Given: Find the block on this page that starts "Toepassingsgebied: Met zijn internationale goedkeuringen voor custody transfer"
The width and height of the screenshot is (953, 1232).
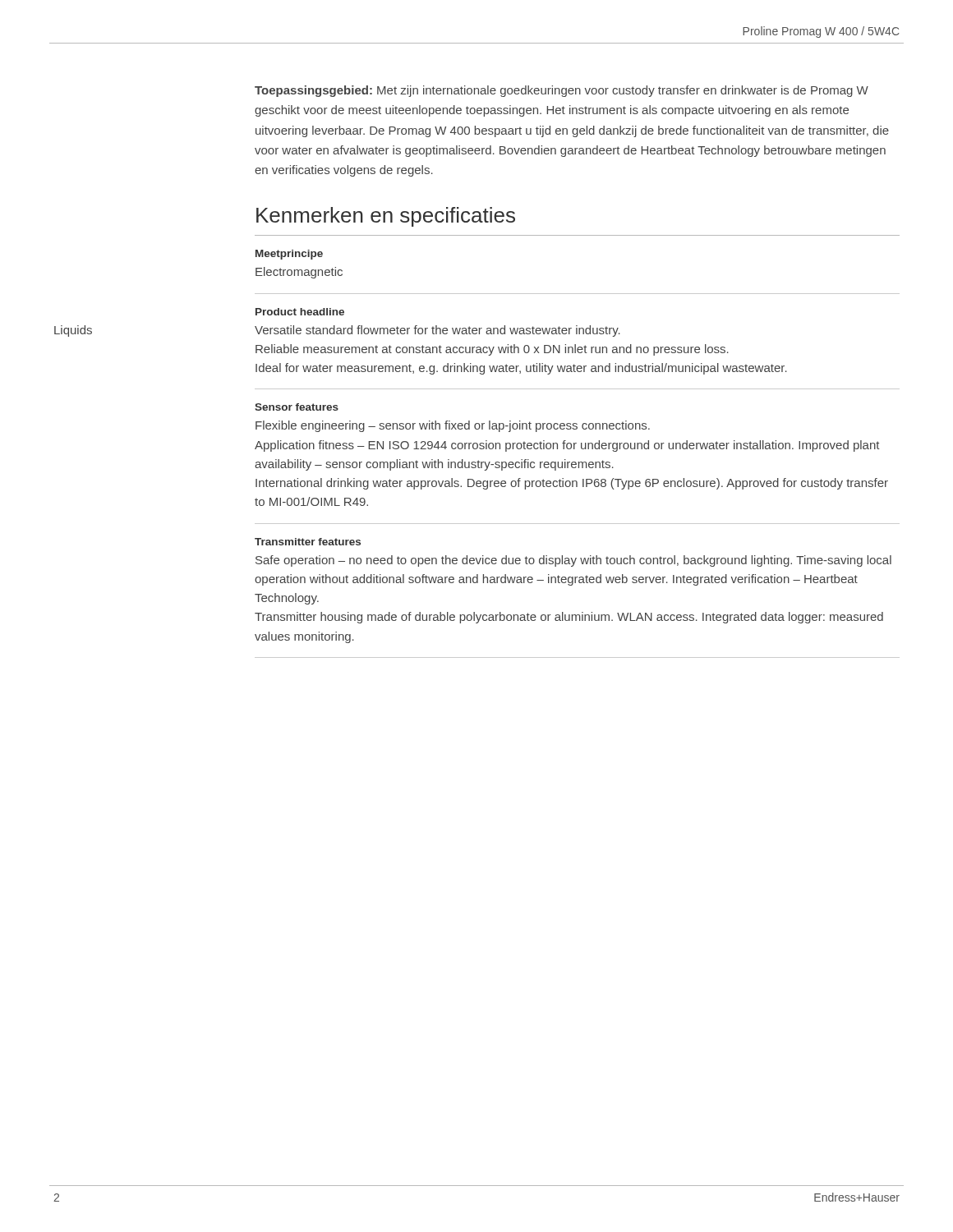Looking at the screenshot, I should coord(572,130).
